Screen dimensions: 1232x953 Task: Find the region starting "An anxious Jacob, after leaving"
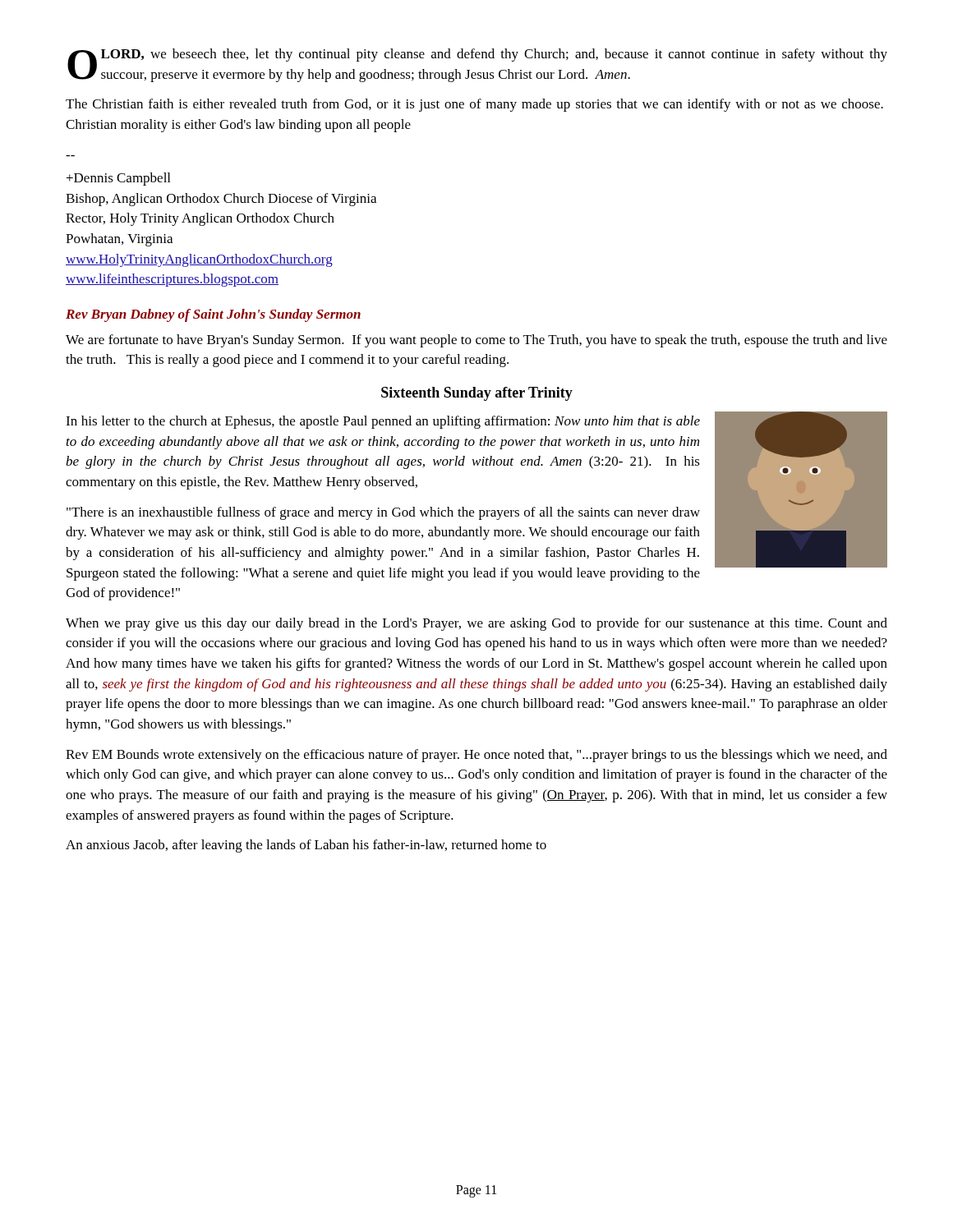point(306,845)
